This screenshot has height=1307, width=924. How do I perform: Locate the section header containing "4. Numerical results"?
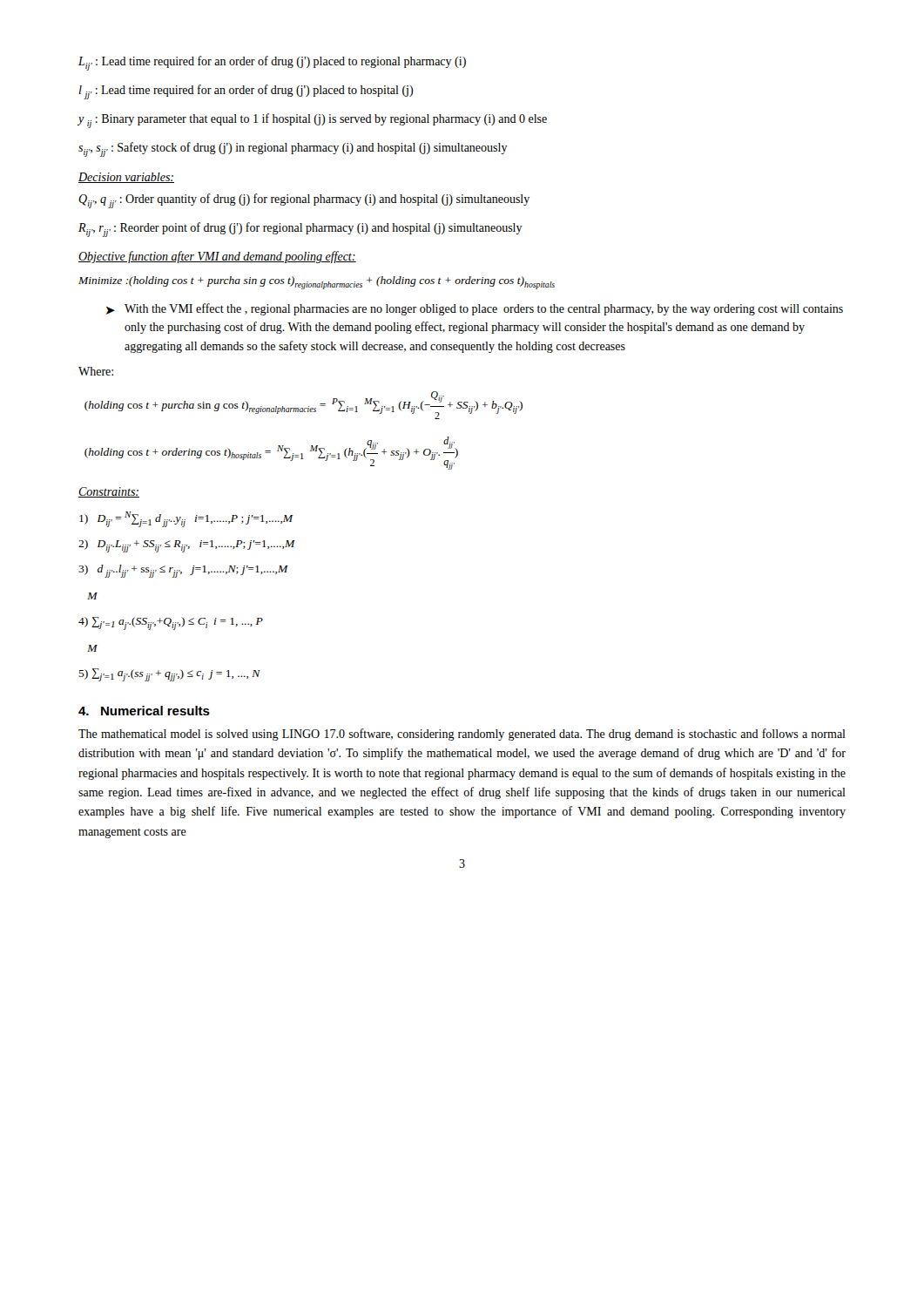144,710
